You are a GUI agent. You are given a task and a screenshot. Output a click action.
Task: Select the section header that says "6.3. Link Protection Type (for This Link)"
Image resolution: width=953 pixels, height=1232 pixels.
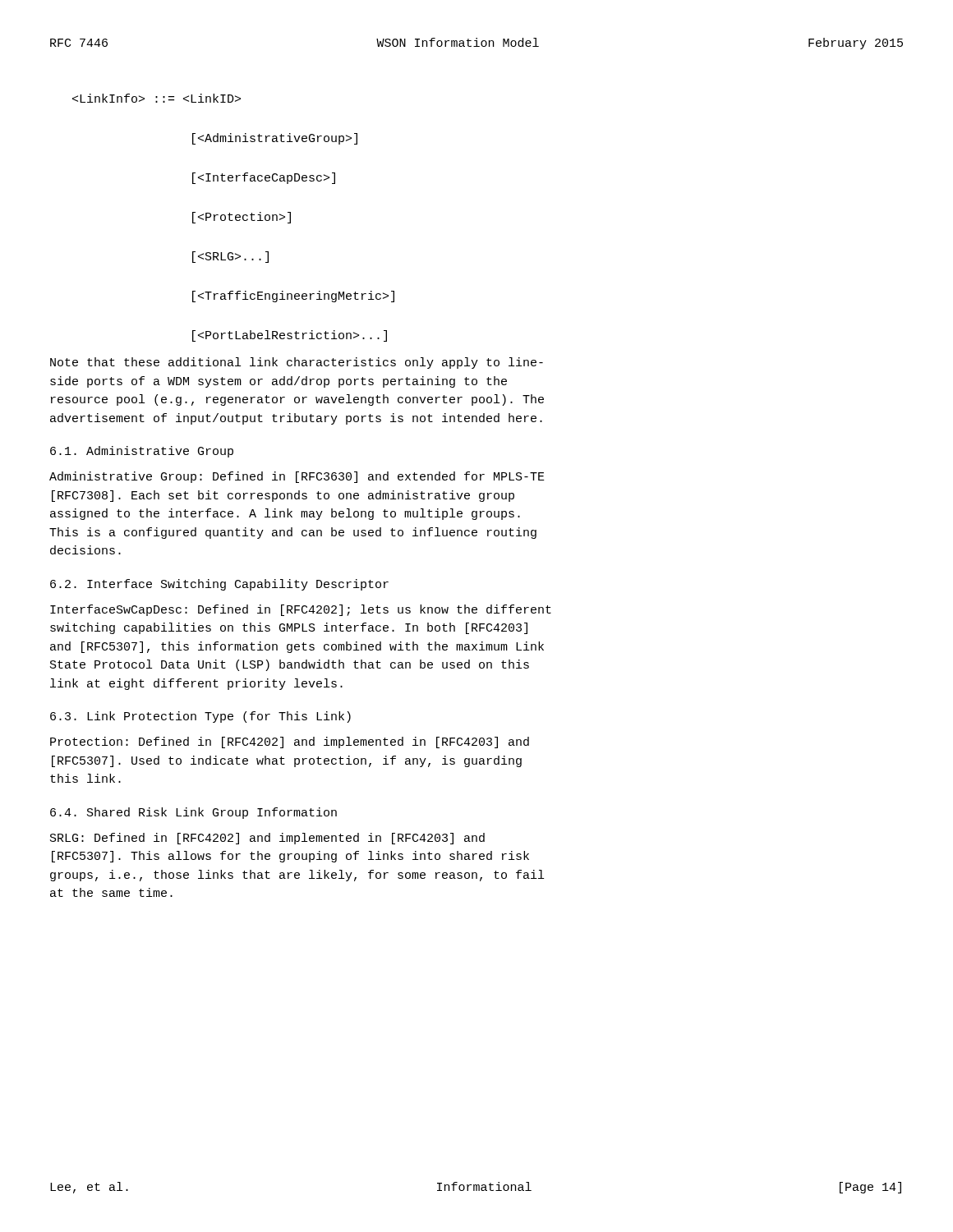pyautogui.click(x=201, y=717)
